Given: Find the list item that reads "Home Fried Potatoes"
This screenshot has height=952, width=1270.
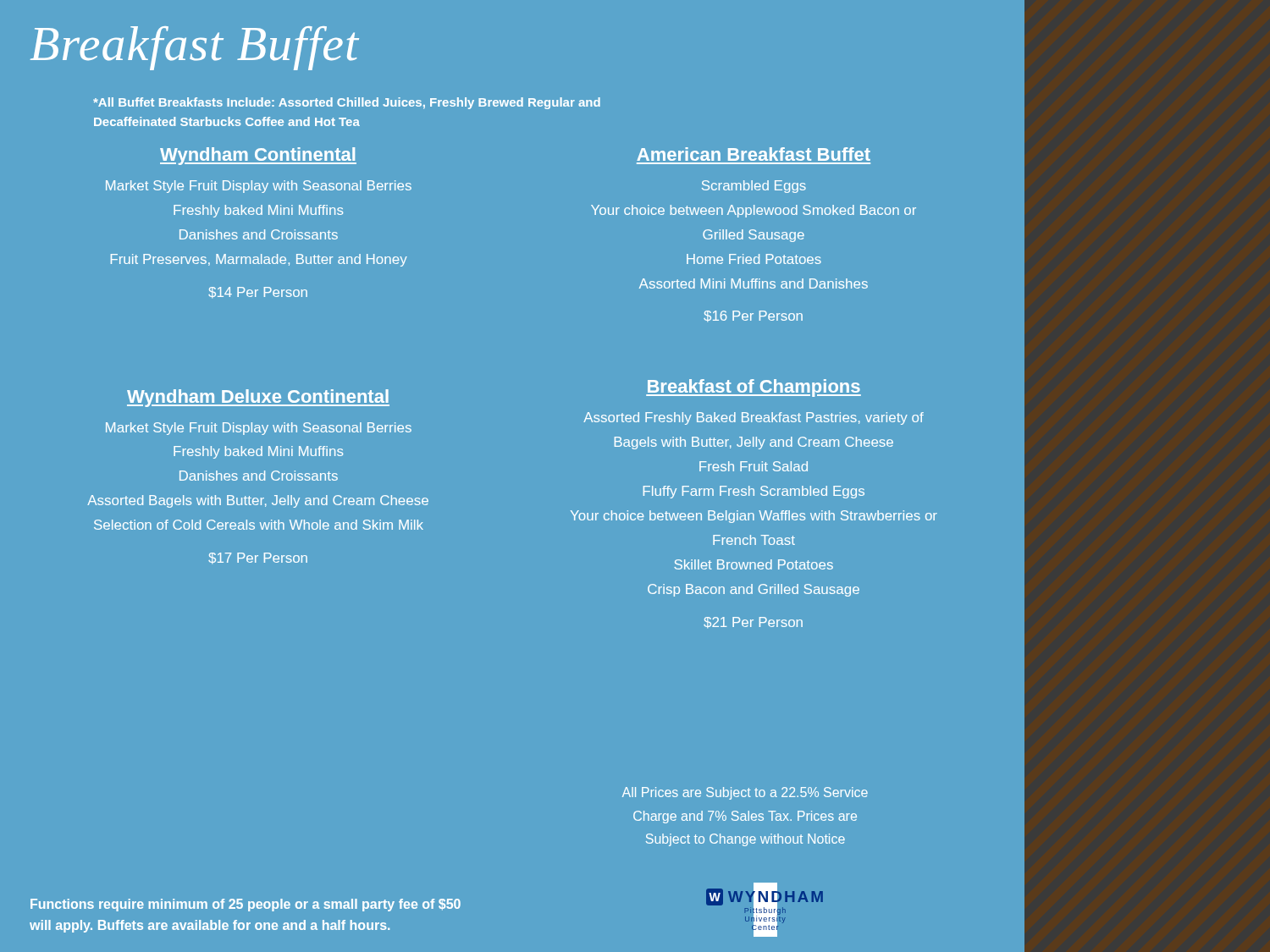Looking at the screenshot, I should coord(754,259).
